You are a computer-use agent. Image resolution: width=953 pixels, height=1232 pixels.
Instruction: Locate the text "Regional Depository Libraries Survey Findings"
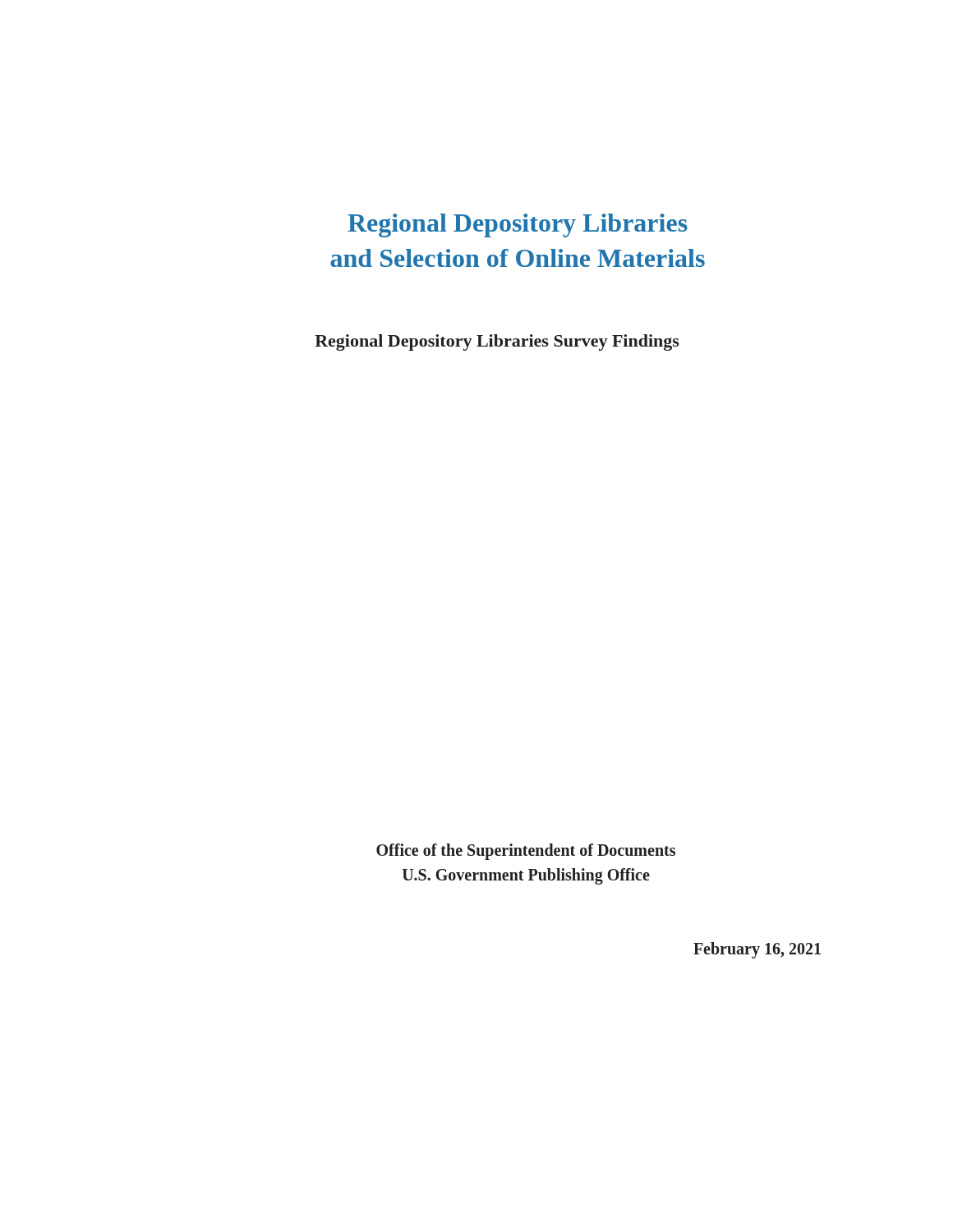(x=497, y=340)
